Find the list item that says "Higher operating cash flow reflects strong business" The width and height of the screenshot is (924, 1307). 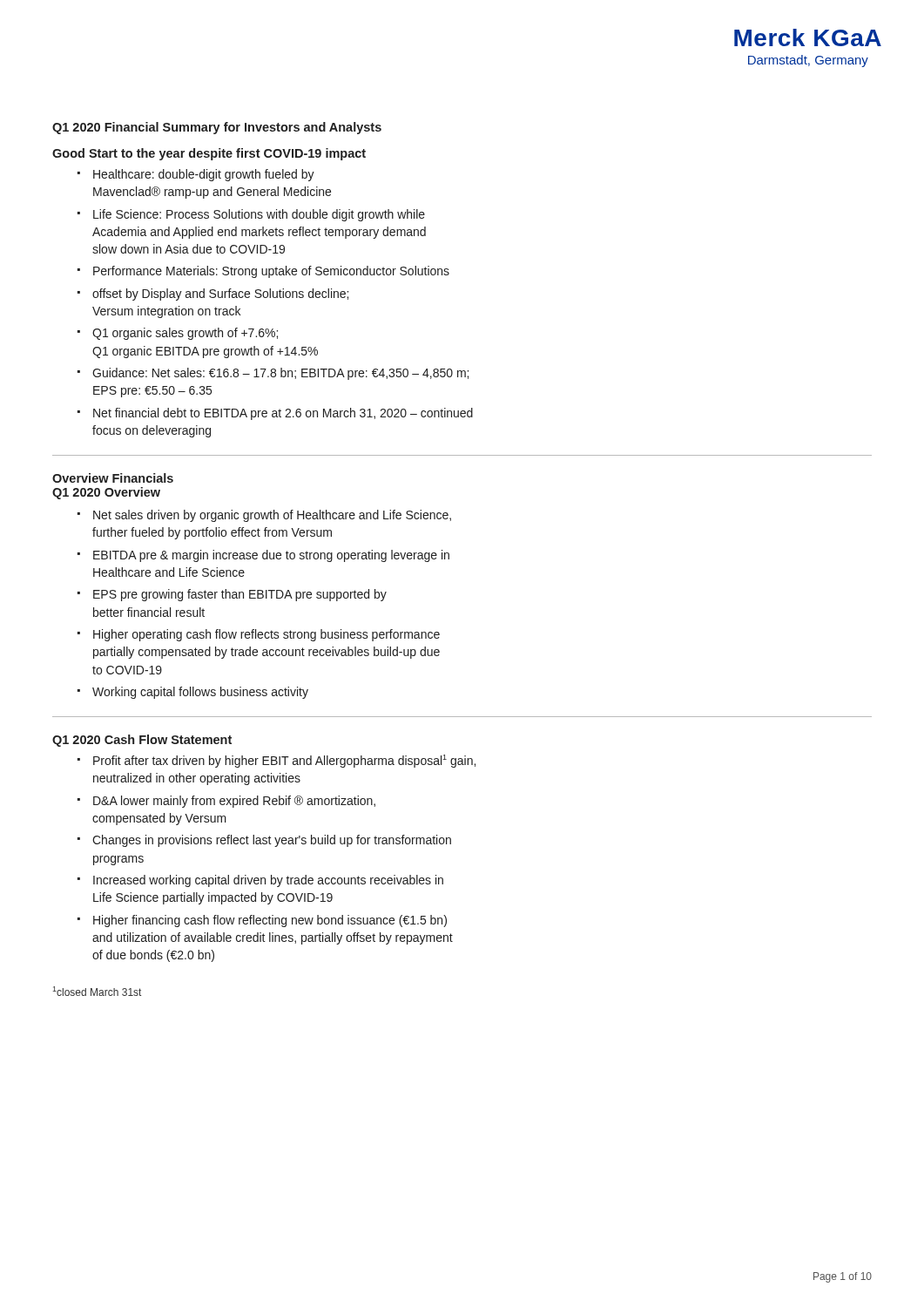(x=266, y=652)
